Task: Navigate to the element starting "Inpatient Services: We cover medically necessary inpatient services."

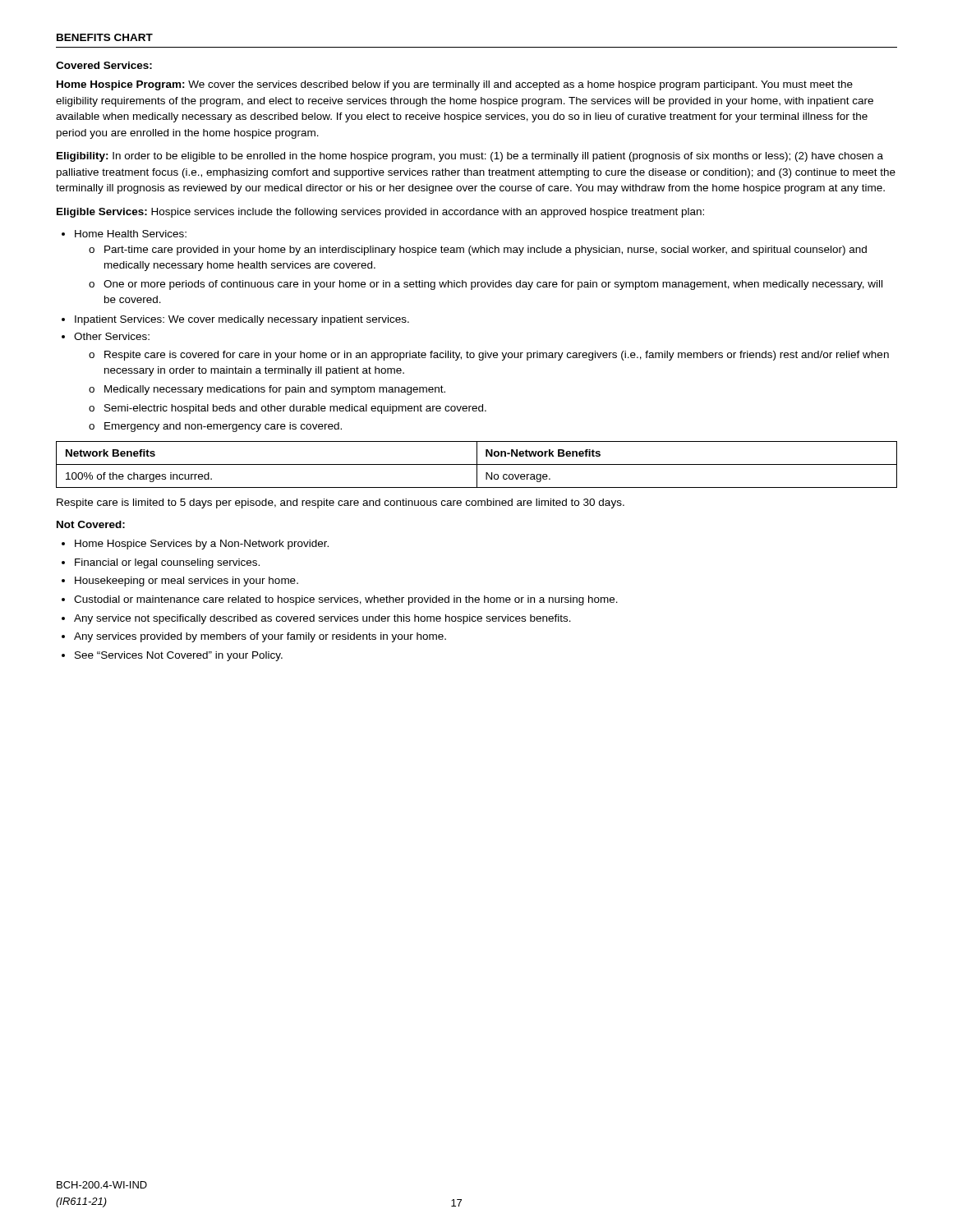Action: (x=242, y=319)
